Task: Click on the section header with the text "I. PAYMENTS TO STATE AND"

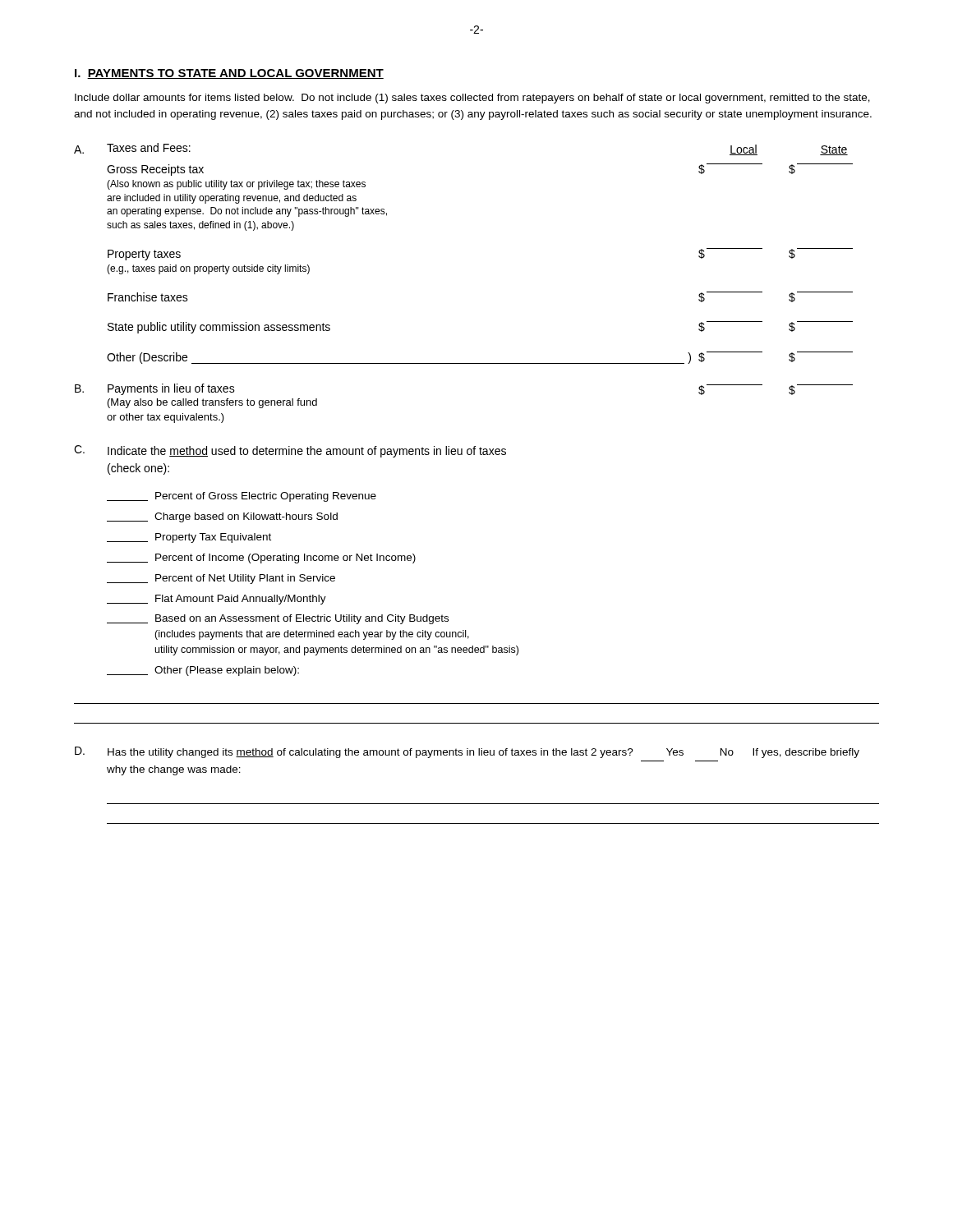Action: pos(229,73)
